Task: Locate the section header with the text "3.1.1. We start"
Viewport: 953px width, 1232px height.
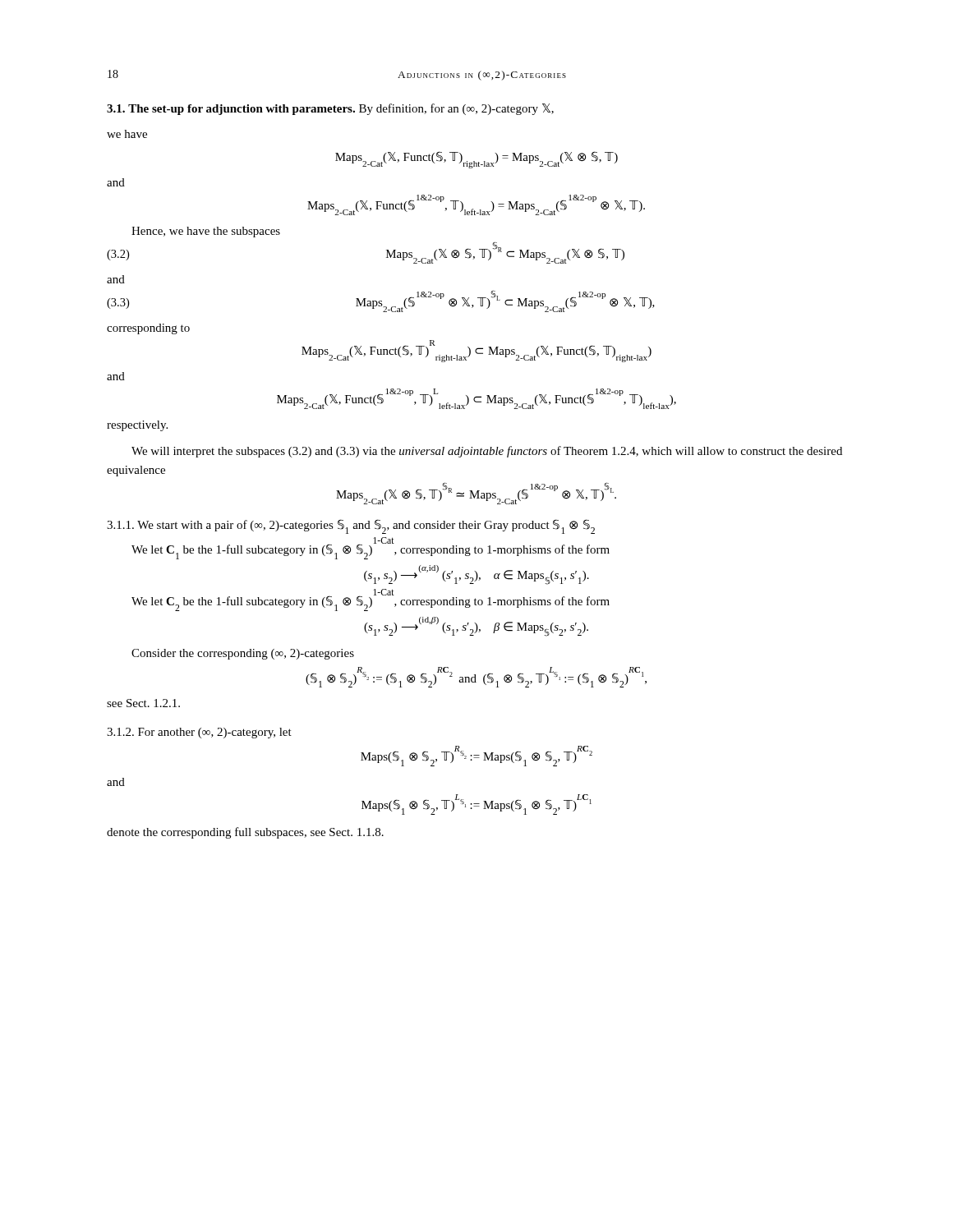Action: (351, 526)
